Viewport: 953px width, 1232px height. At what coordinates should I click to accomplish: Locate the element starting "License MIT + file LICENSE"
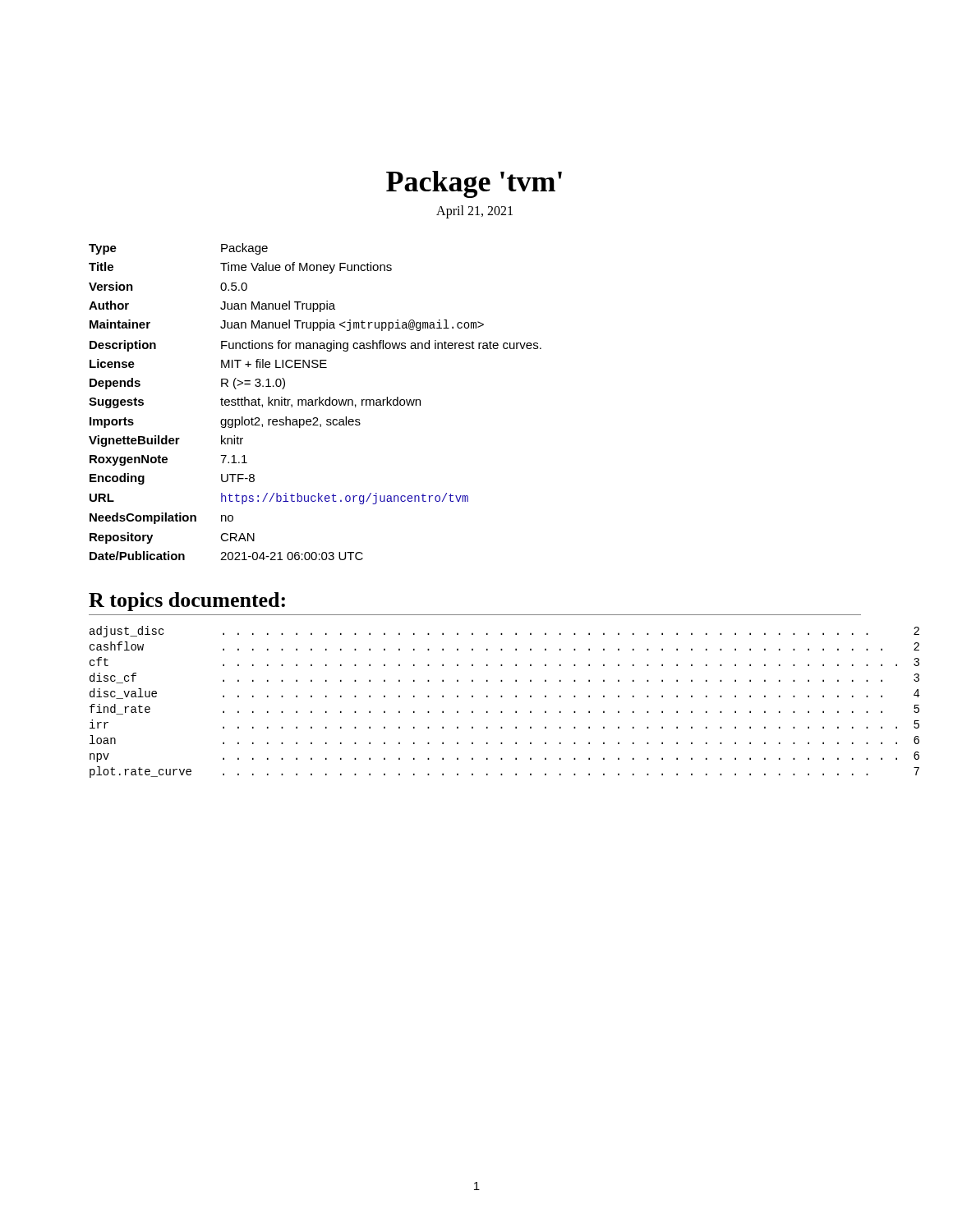(110, 363)
